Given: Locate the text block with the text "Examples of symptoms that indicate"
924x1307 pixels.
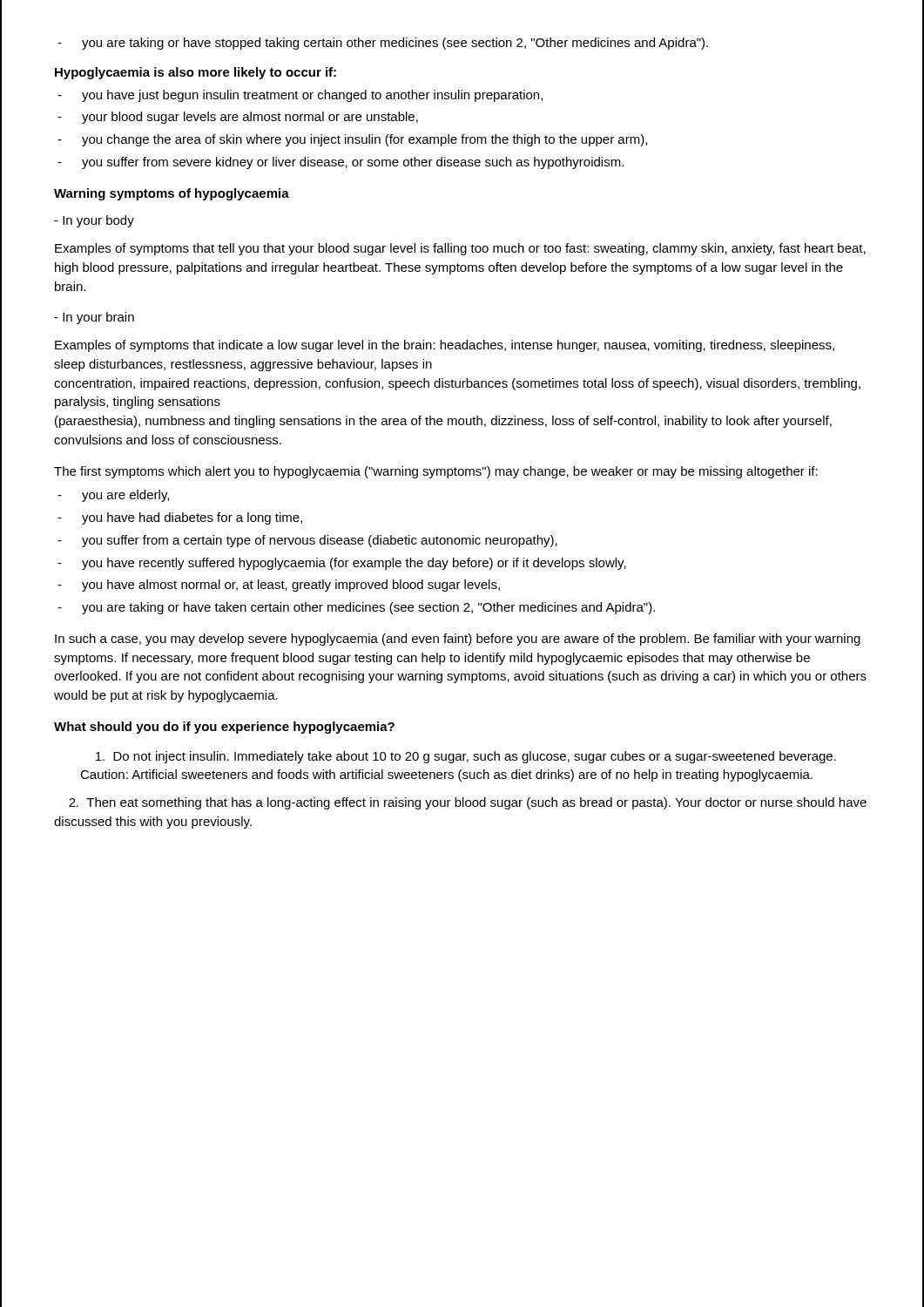Looking at the screenshot, I should 458,392.
